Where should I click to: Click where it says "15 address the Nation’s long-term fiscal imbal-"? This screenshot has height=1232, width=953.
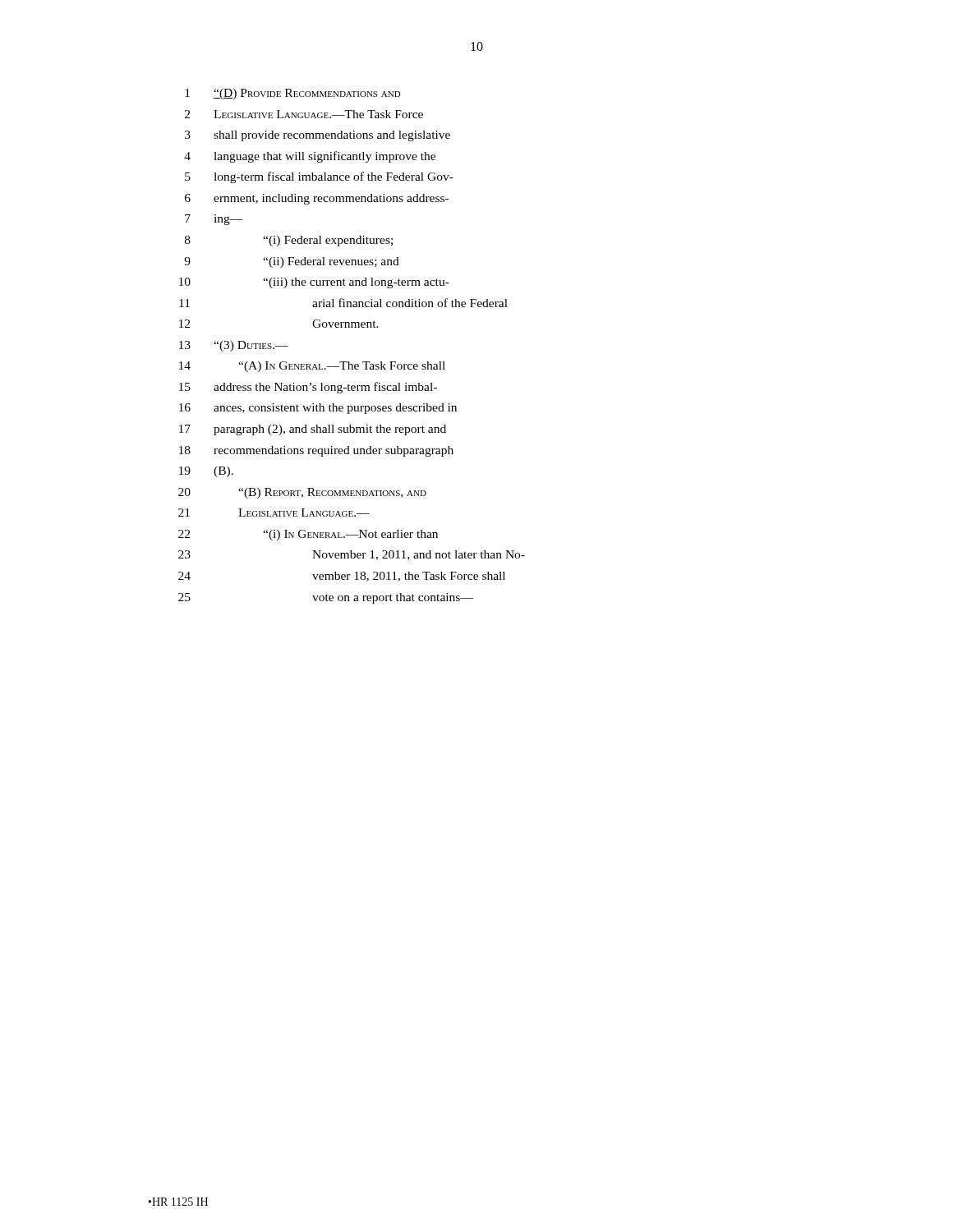308,388
